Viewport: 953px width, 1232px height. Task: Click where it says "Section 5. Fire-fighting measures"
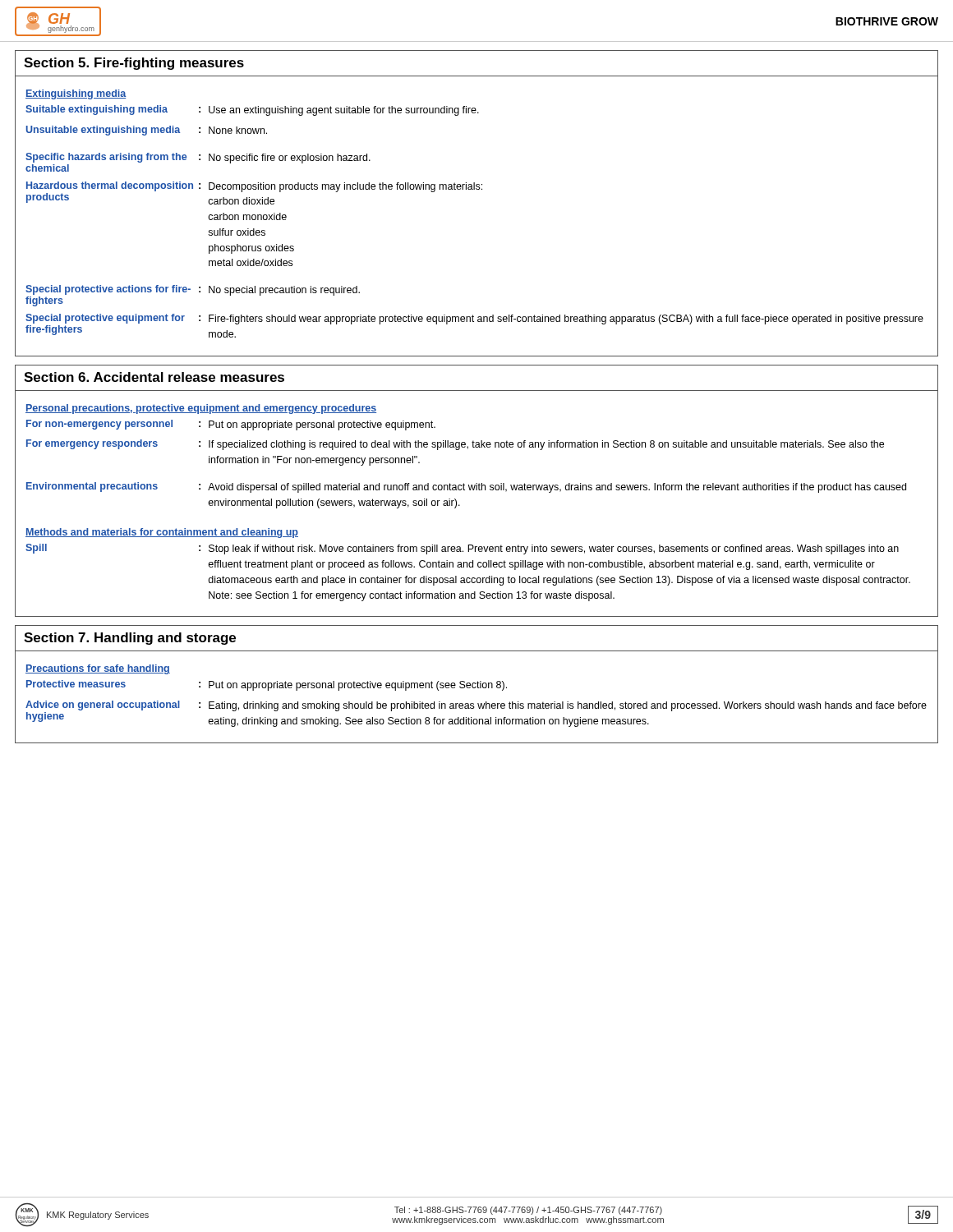[x=134, y=63]
